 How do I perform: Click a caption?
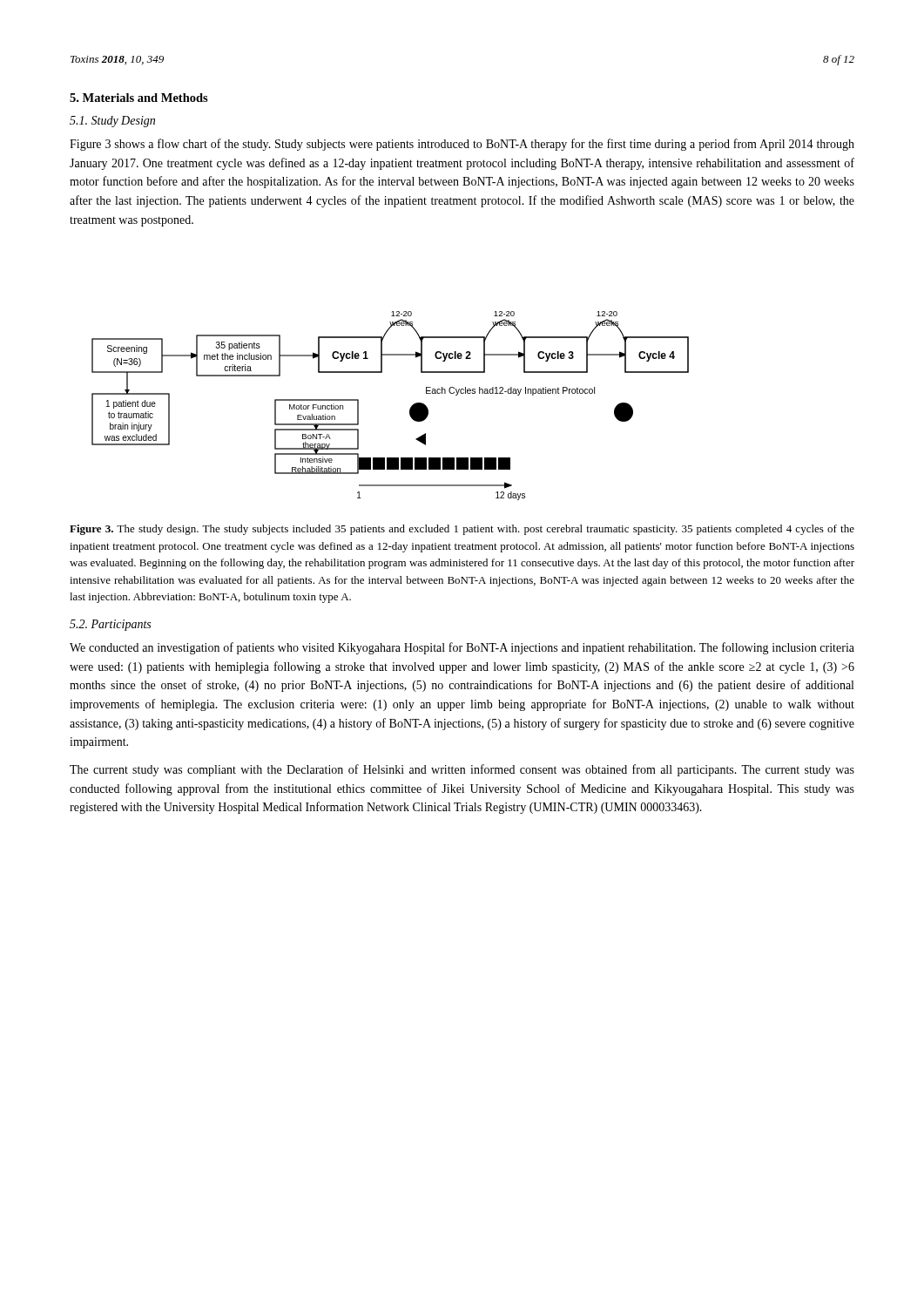(462, 563)
